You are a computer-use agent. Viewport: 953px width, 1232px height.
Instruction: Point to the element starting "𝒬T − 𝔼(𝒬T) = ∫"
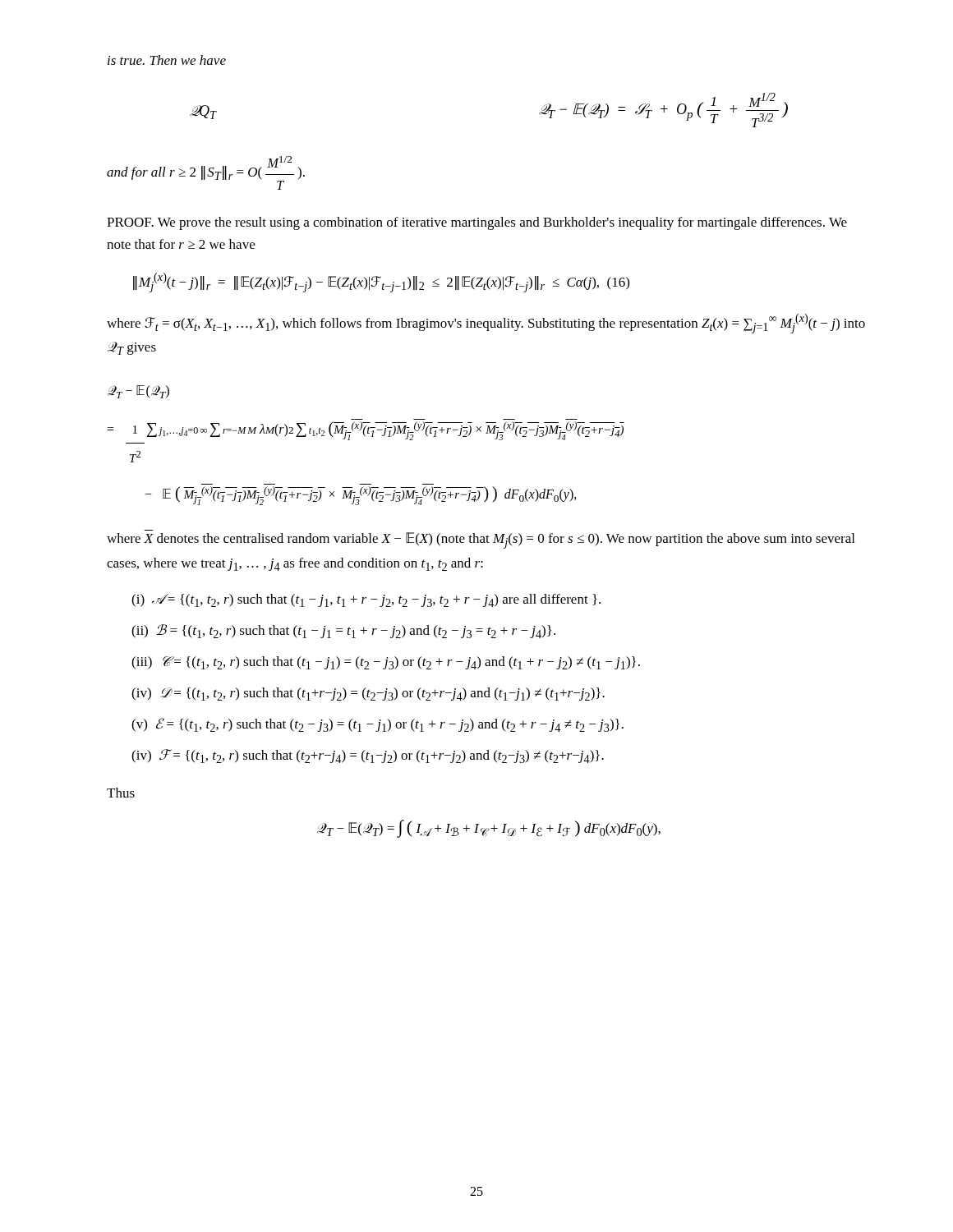tap(489, 827)
